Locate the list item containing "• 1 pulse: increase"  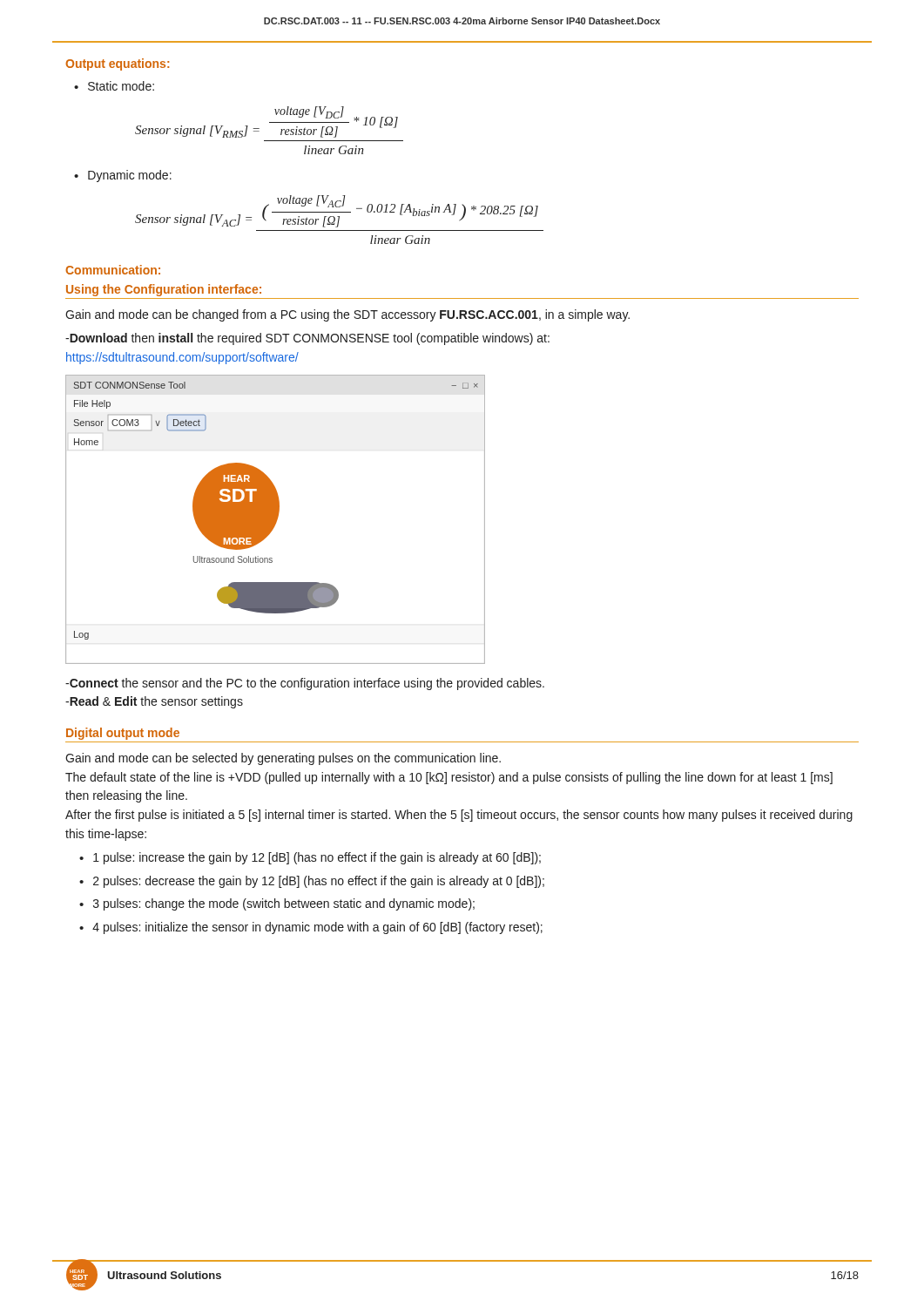point(310,859)
